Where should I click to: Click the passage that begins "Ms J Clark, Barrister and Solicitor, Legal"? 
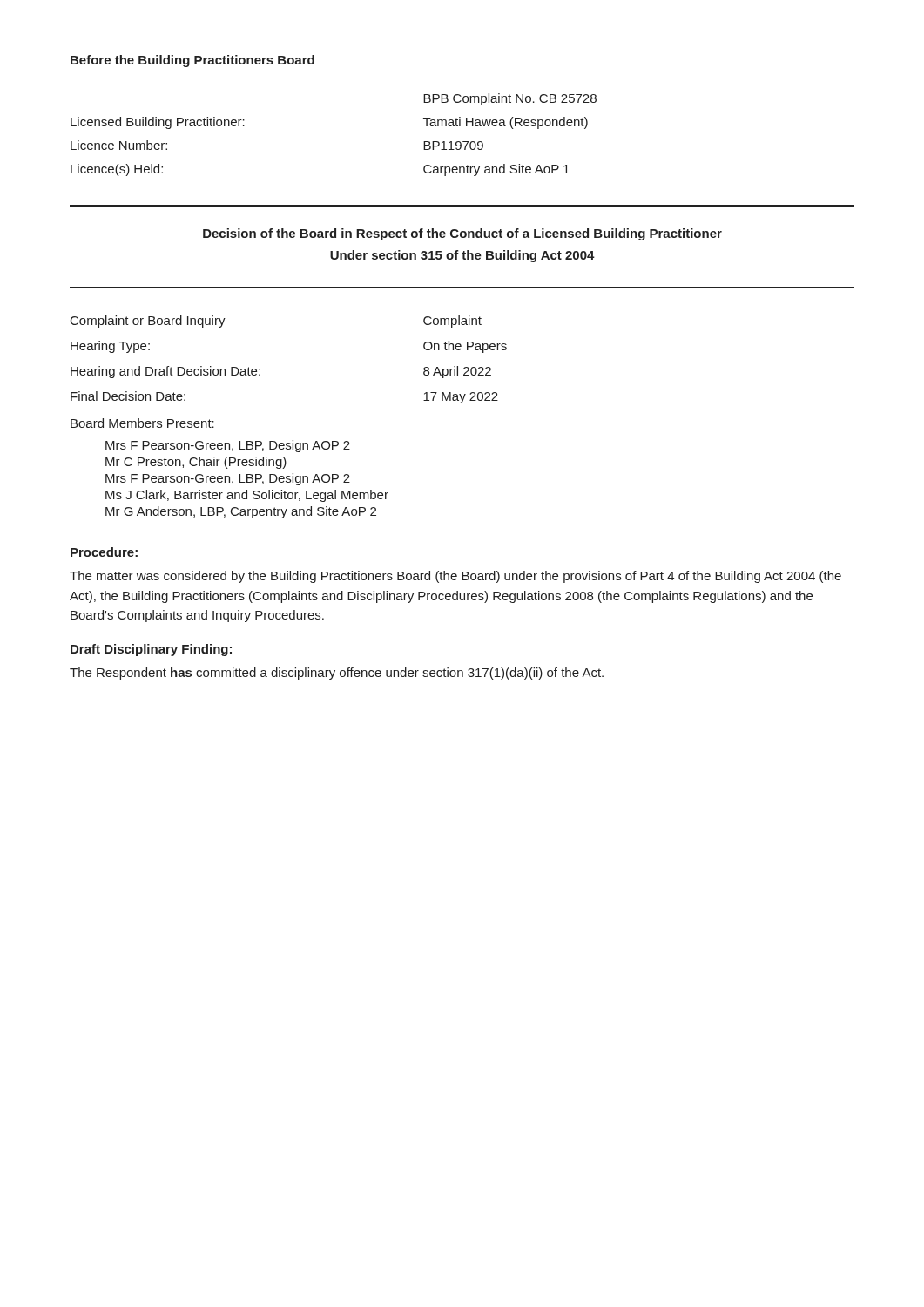246,495
